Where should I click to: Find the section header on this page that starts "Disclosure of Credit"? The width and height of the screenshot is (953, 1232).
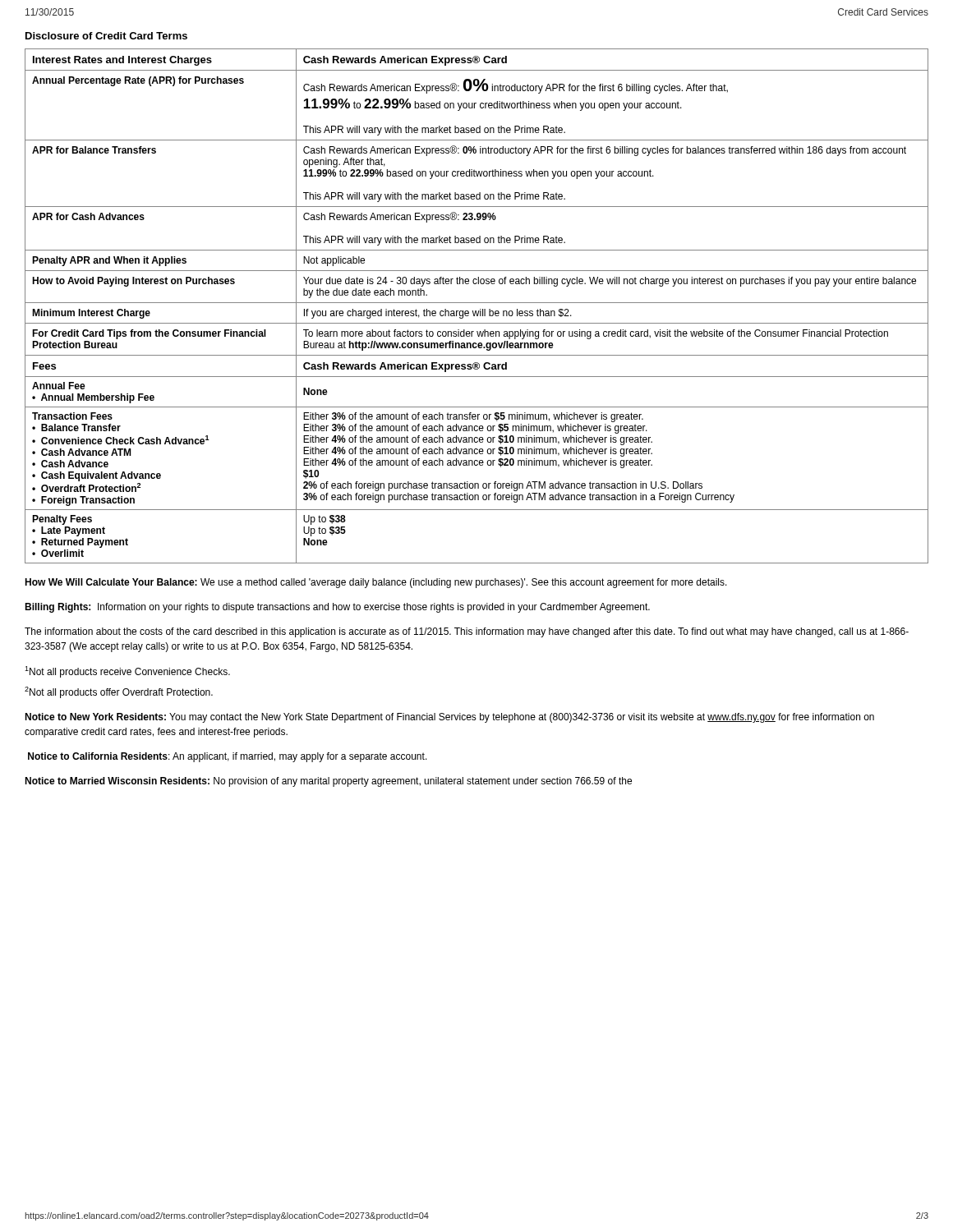tap(106, 36)
